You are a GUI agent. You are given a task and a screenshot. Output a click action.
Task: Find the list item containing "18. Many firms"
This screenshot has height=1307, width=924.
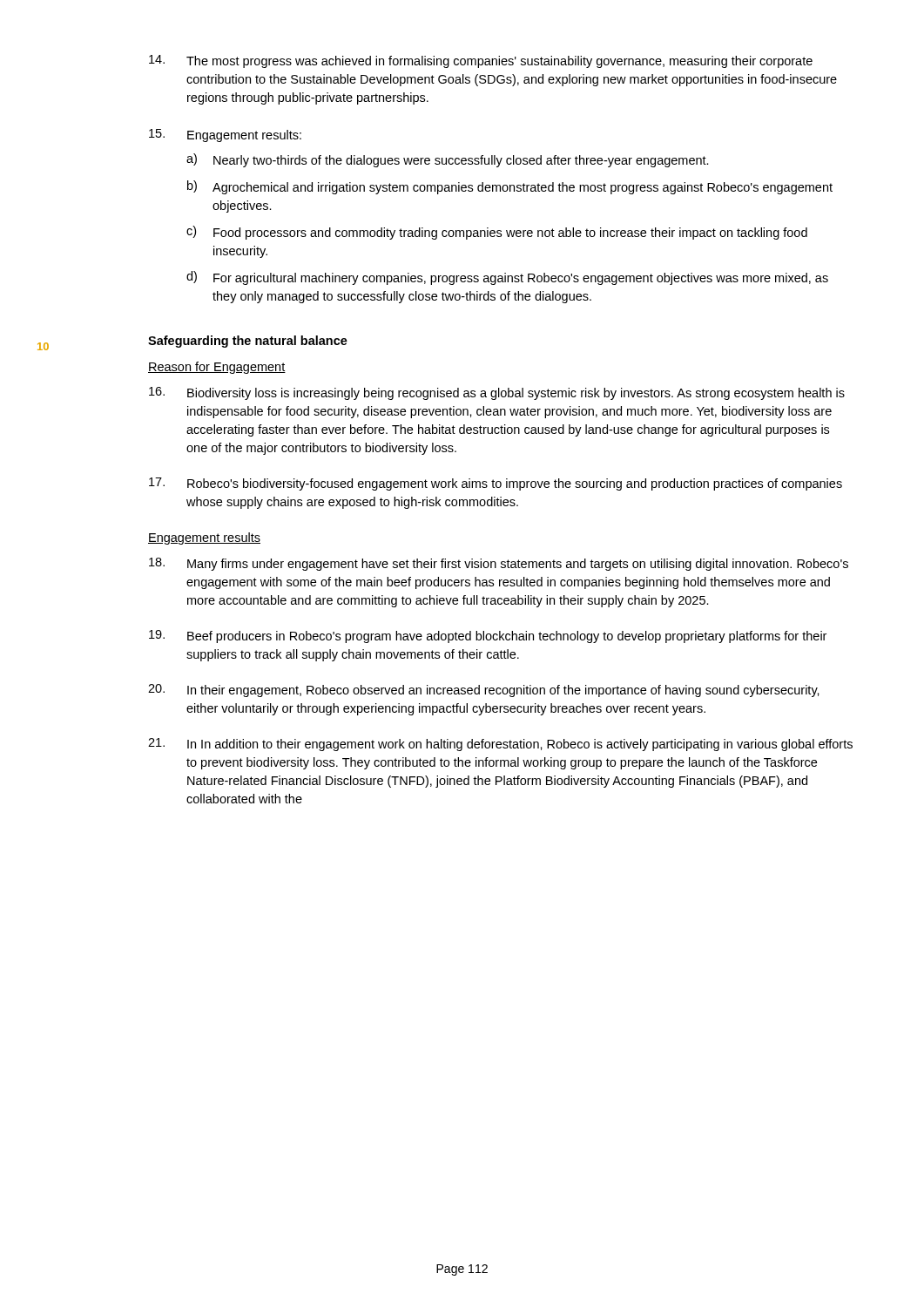[x=501, y=584]
